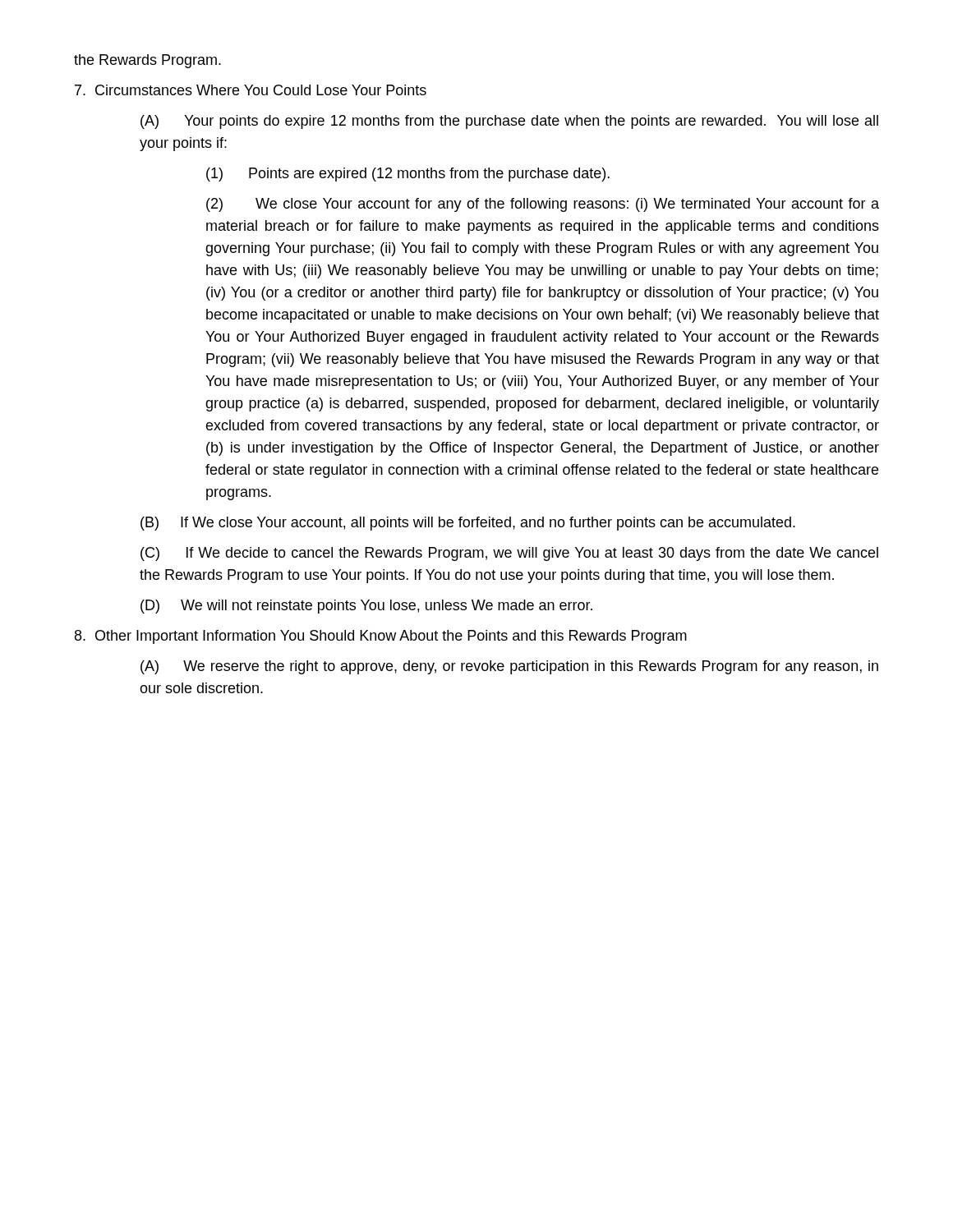The height and width of the screenshot is (1232, 953).
Task: Click on the text starting "(A) Your points do expire 12 months"
Action: (x=509, y=132)
